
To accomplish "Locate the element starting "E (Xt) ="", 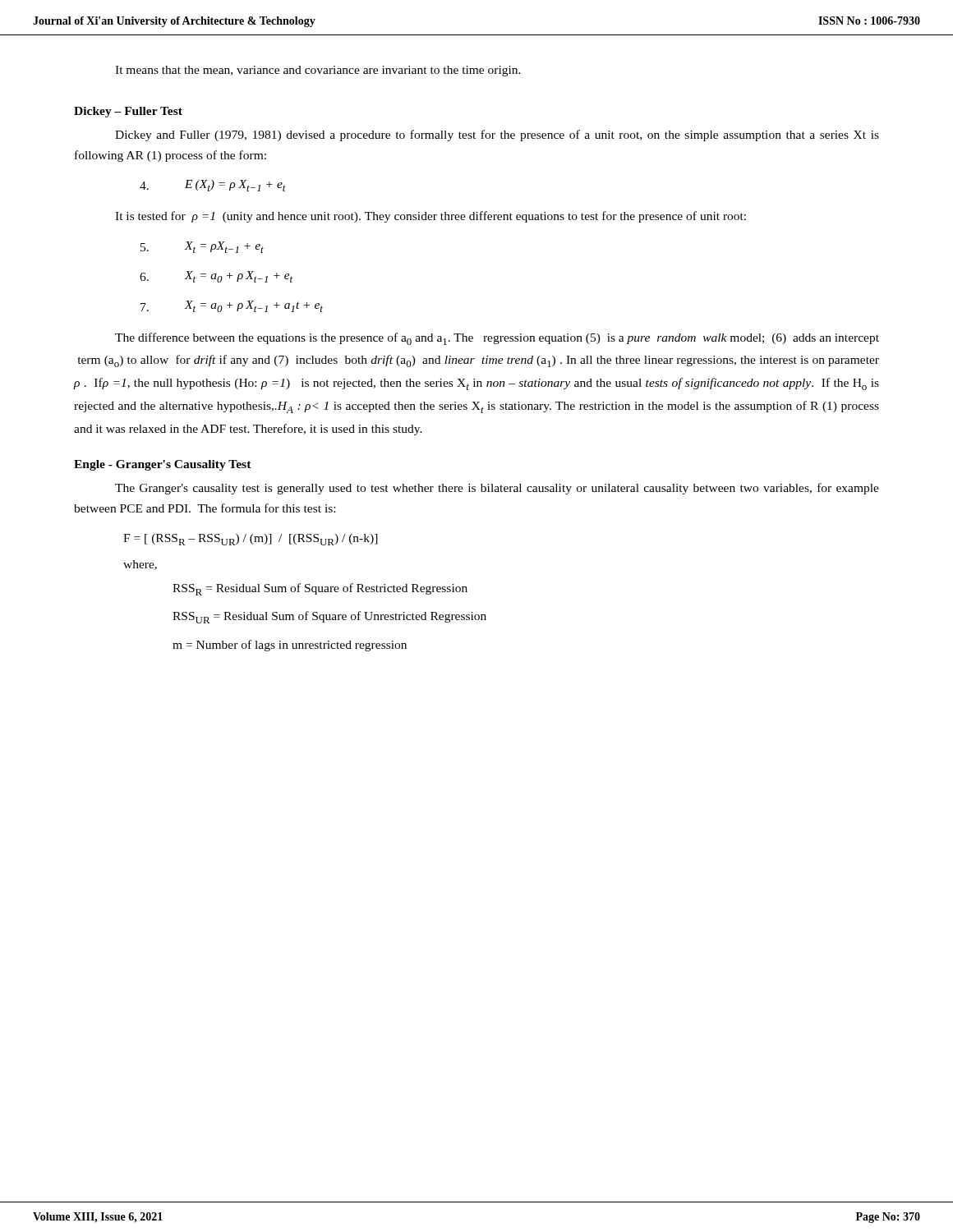I will 213,186.
